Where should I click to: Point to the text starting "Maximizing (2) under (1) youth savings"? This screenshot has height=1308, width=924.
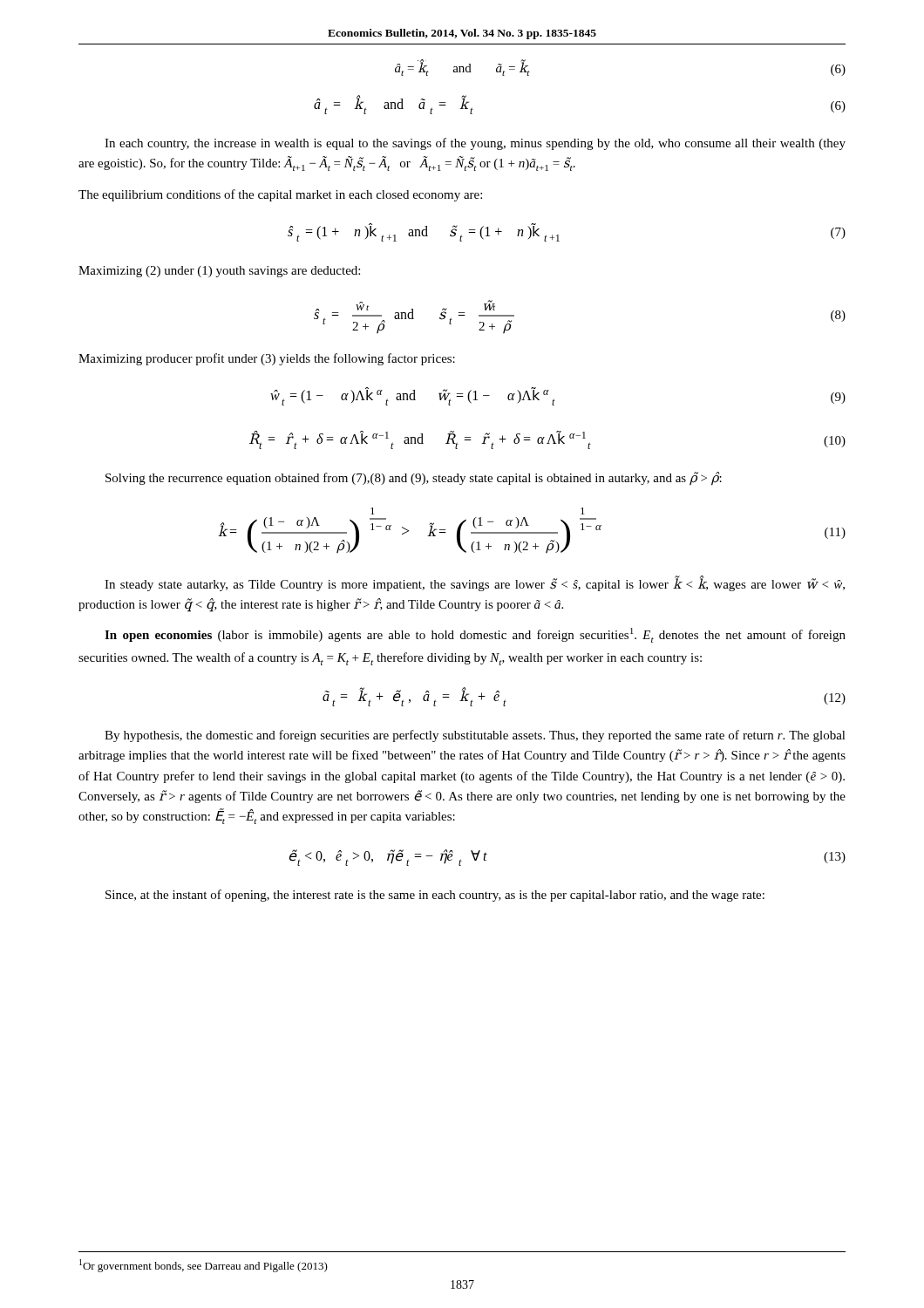[x=220, y=270]
